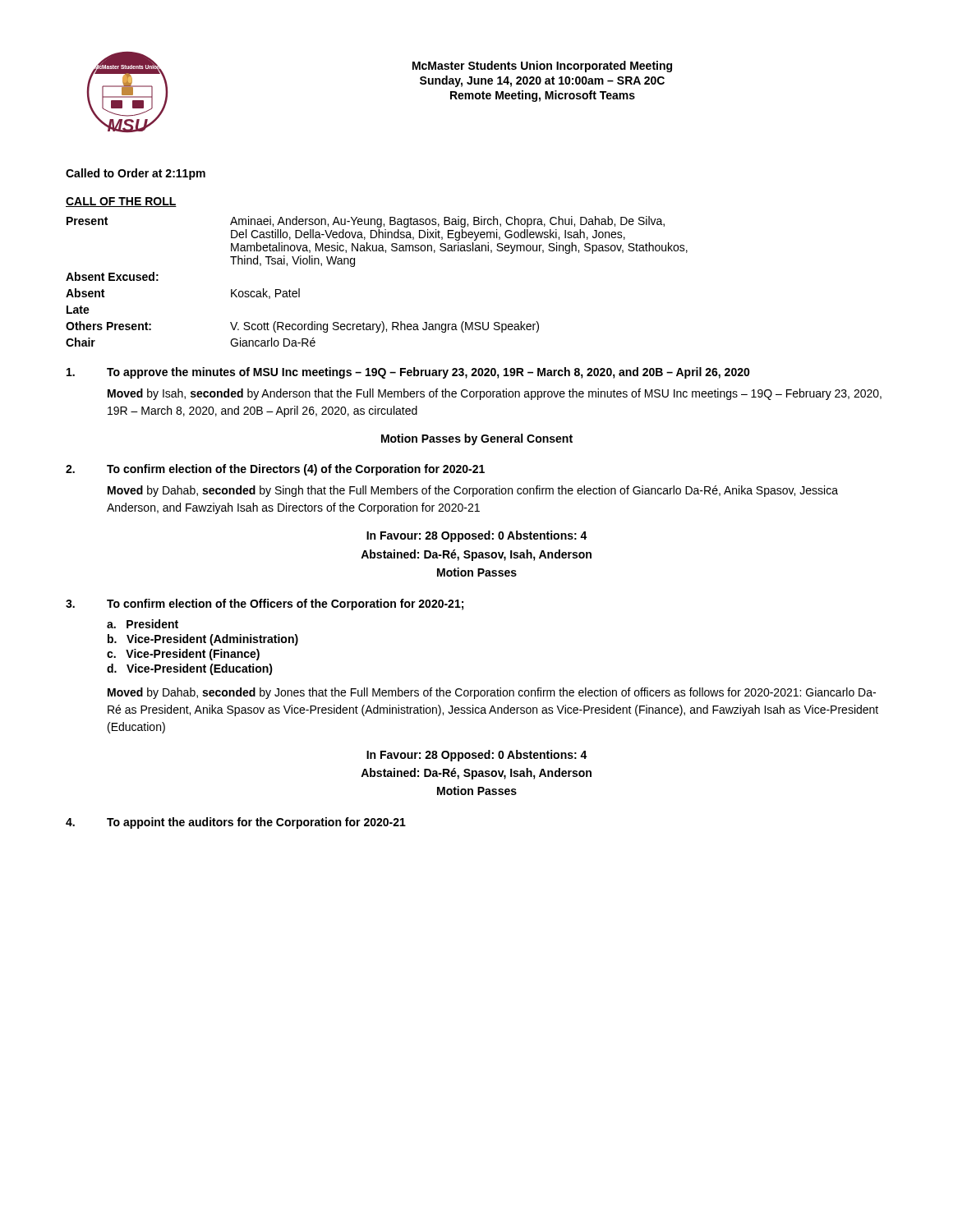953x1232 pixels.
Task: Point to the block beginning "To appoint the auditors for the Corporation for"
Action: (x=236, y=823)
